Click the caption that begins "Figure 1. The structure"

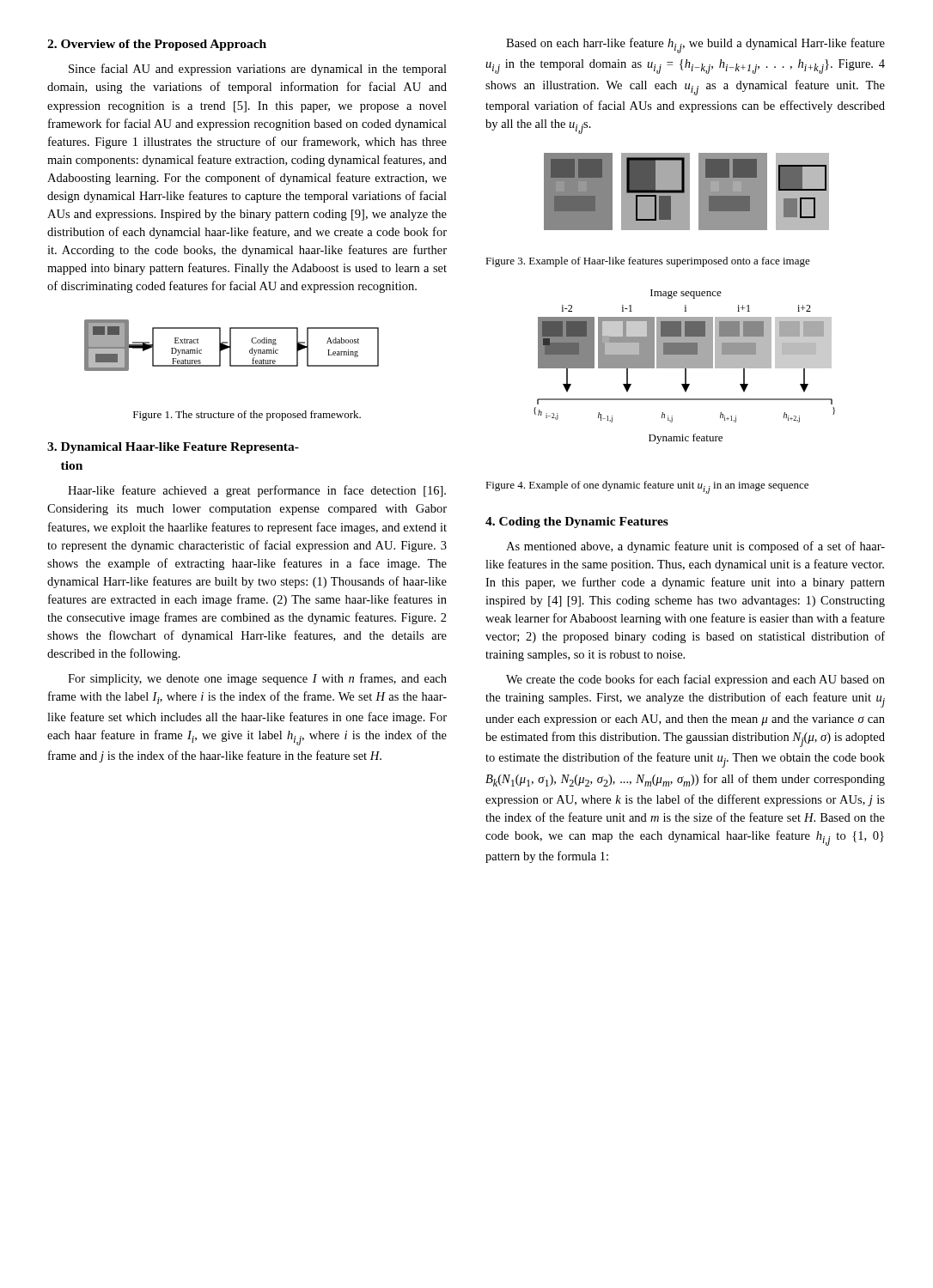click(x=247, y=414)
